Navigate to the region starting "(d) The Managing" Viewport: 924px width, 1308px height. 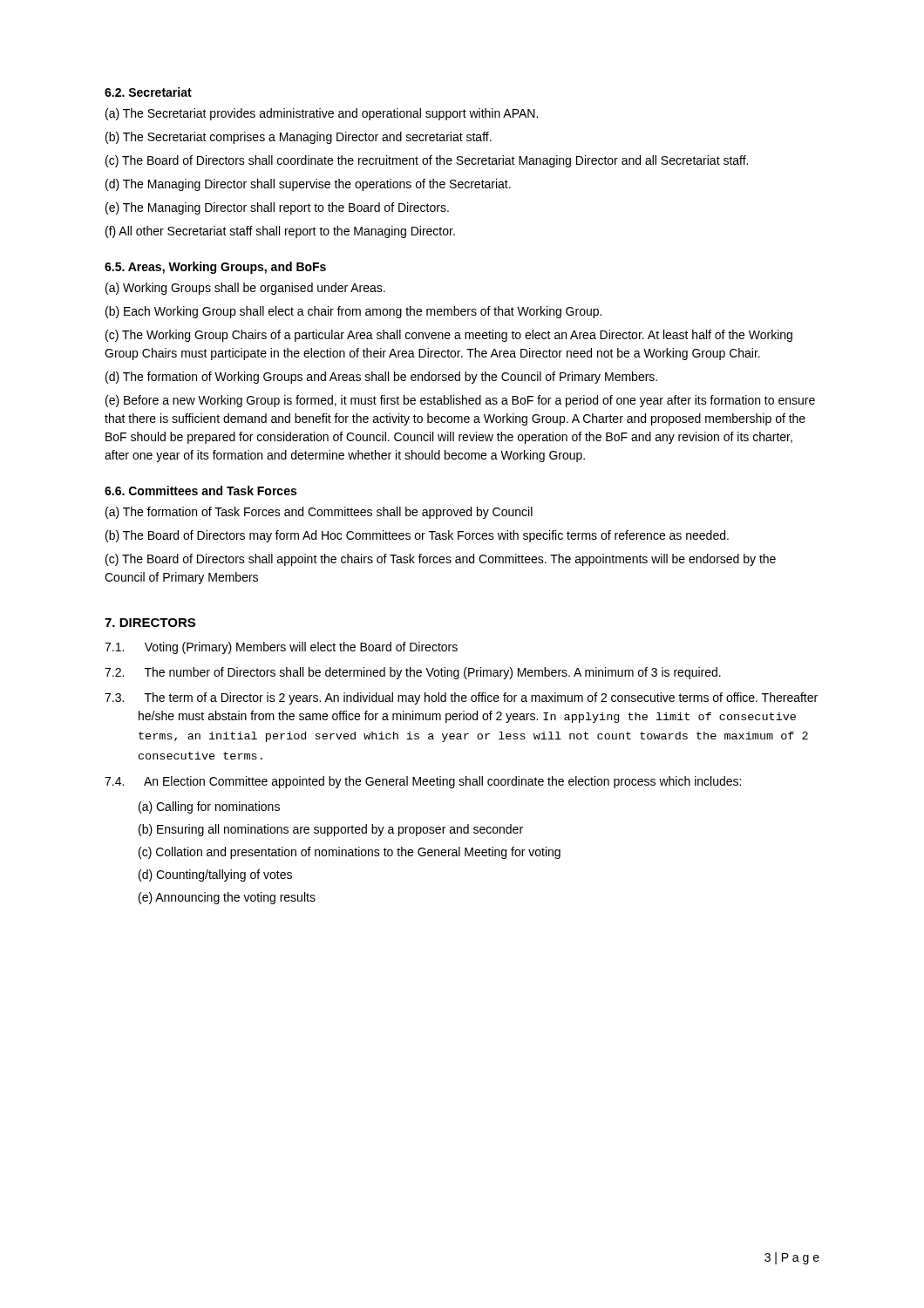pyautogui.click(x=308, y=184)
